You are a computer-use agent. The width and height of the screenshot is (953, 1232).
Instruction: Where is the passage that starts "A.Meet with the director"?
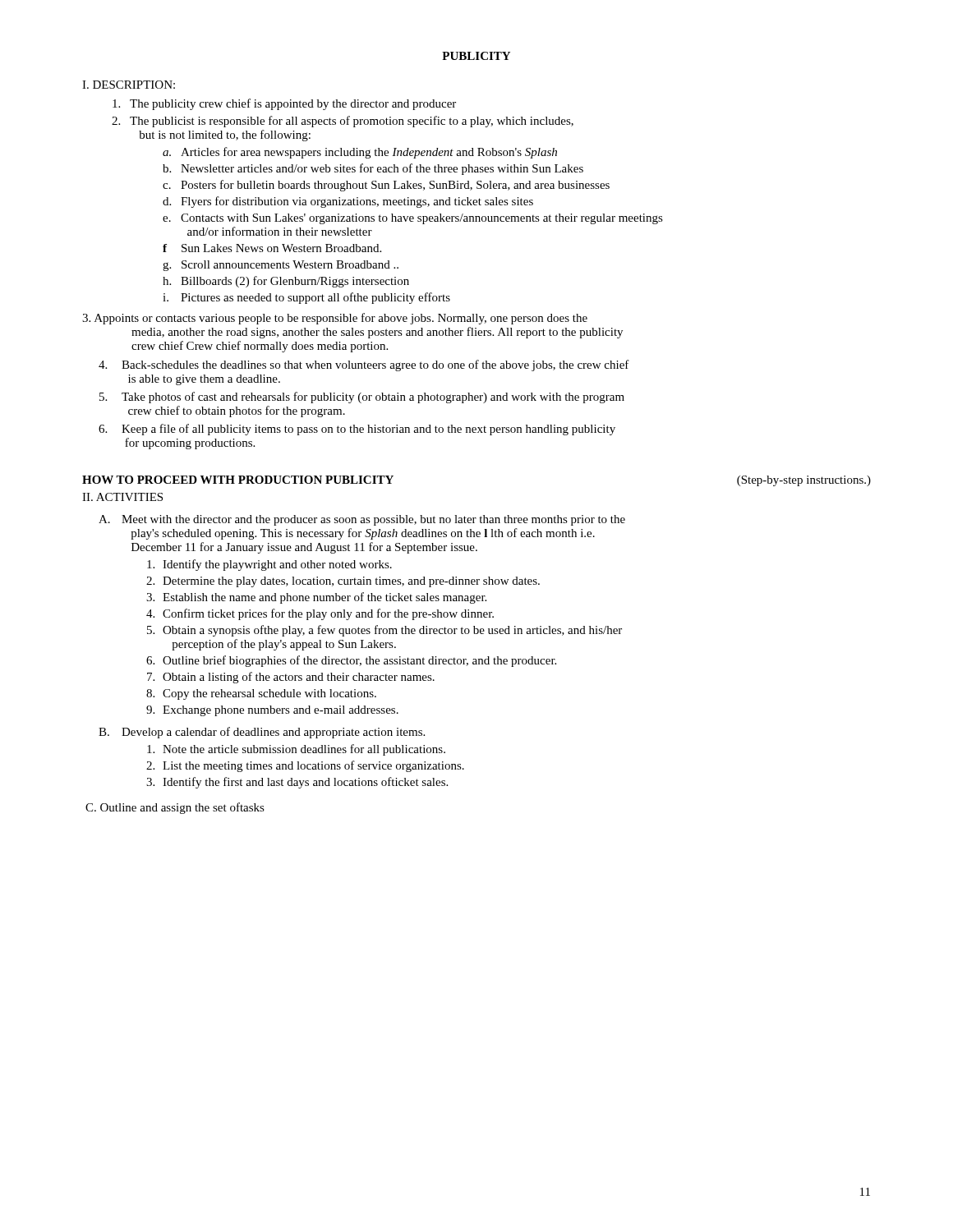click(x=482, y=616)
